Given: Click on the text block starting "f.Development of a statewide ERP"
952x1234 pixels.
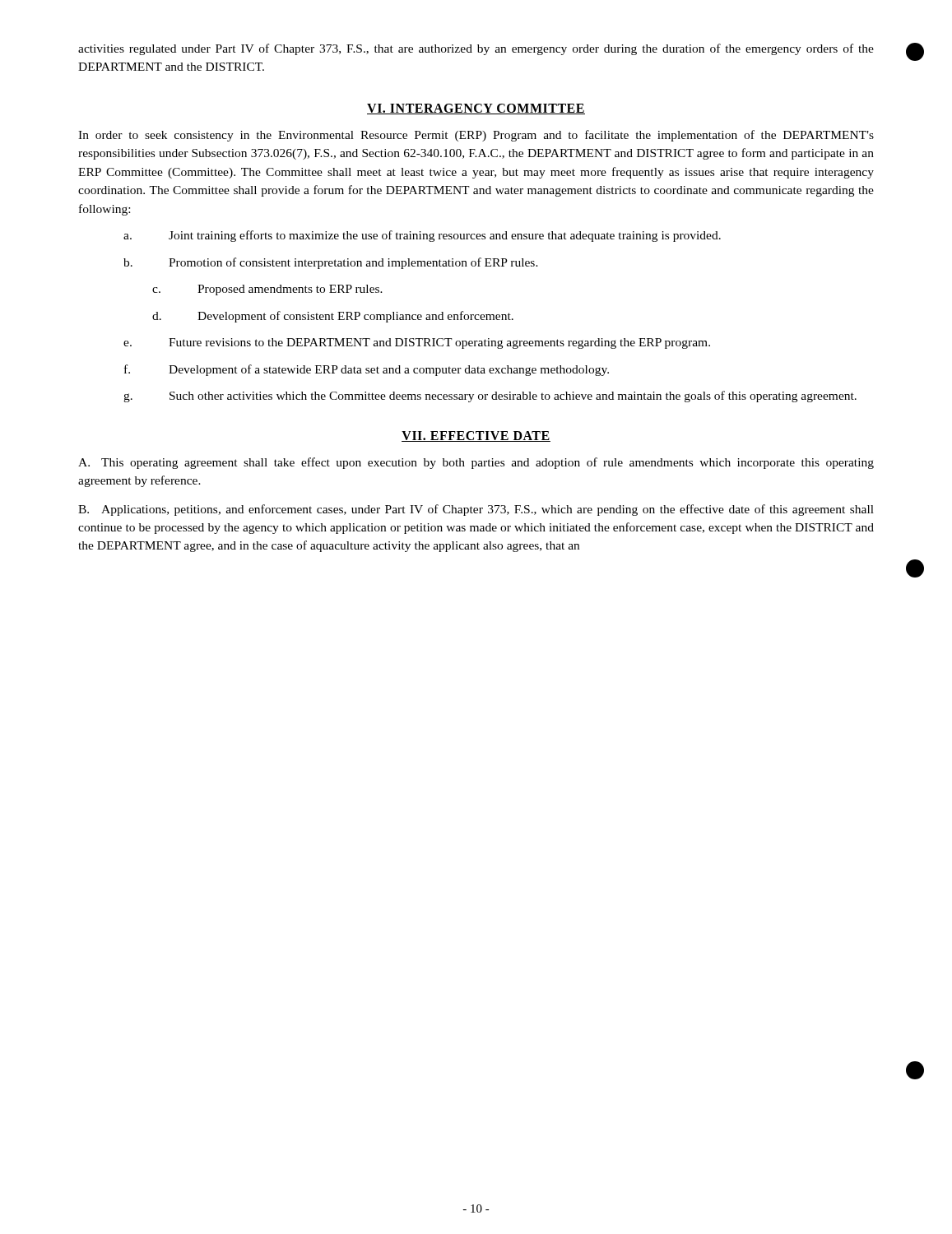Looking at the screenshot, I should [x=499, y=369].
